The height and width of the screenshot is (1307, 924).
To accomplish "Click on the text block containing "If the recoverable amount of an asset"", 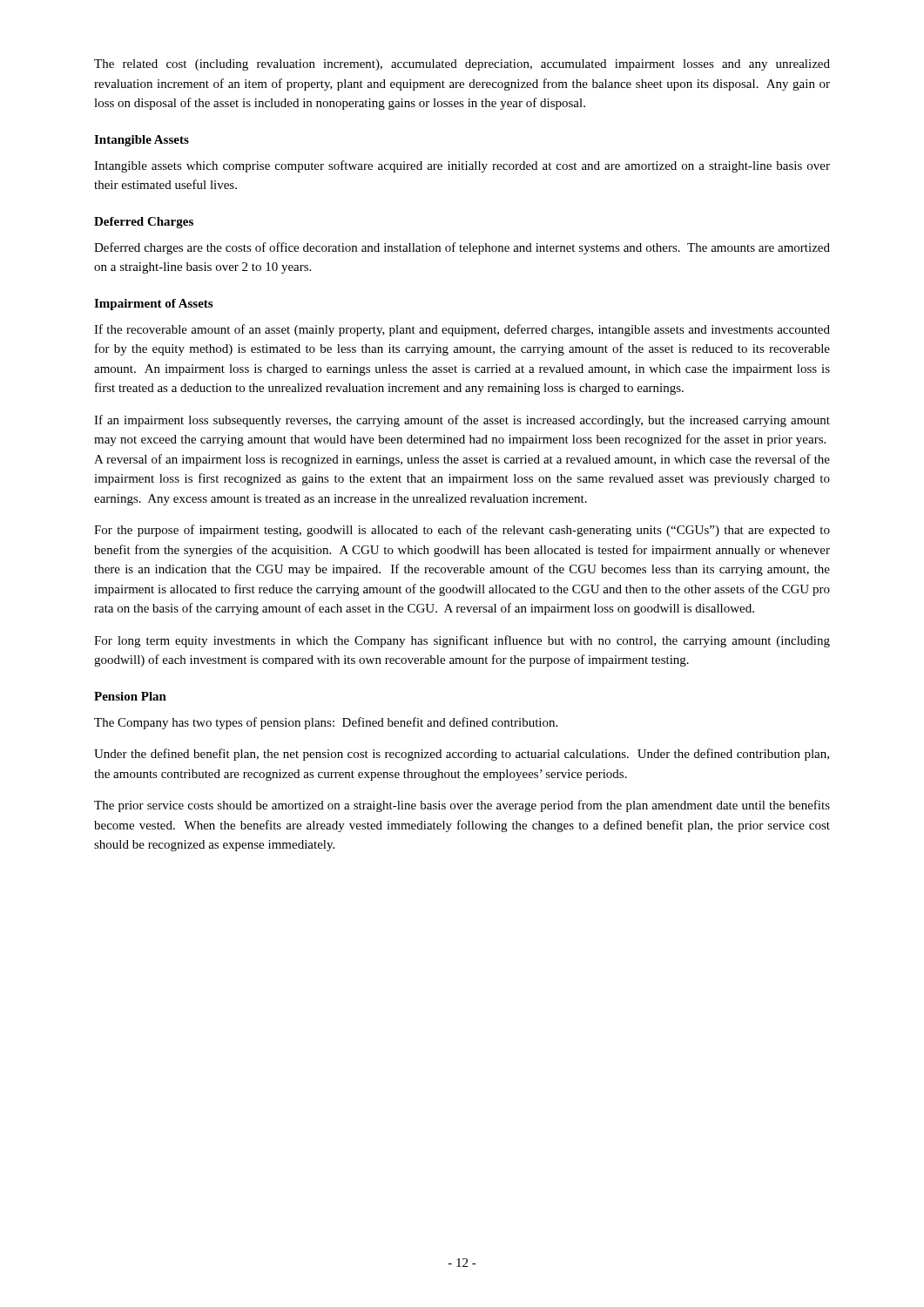I will [x=462, y=359].
